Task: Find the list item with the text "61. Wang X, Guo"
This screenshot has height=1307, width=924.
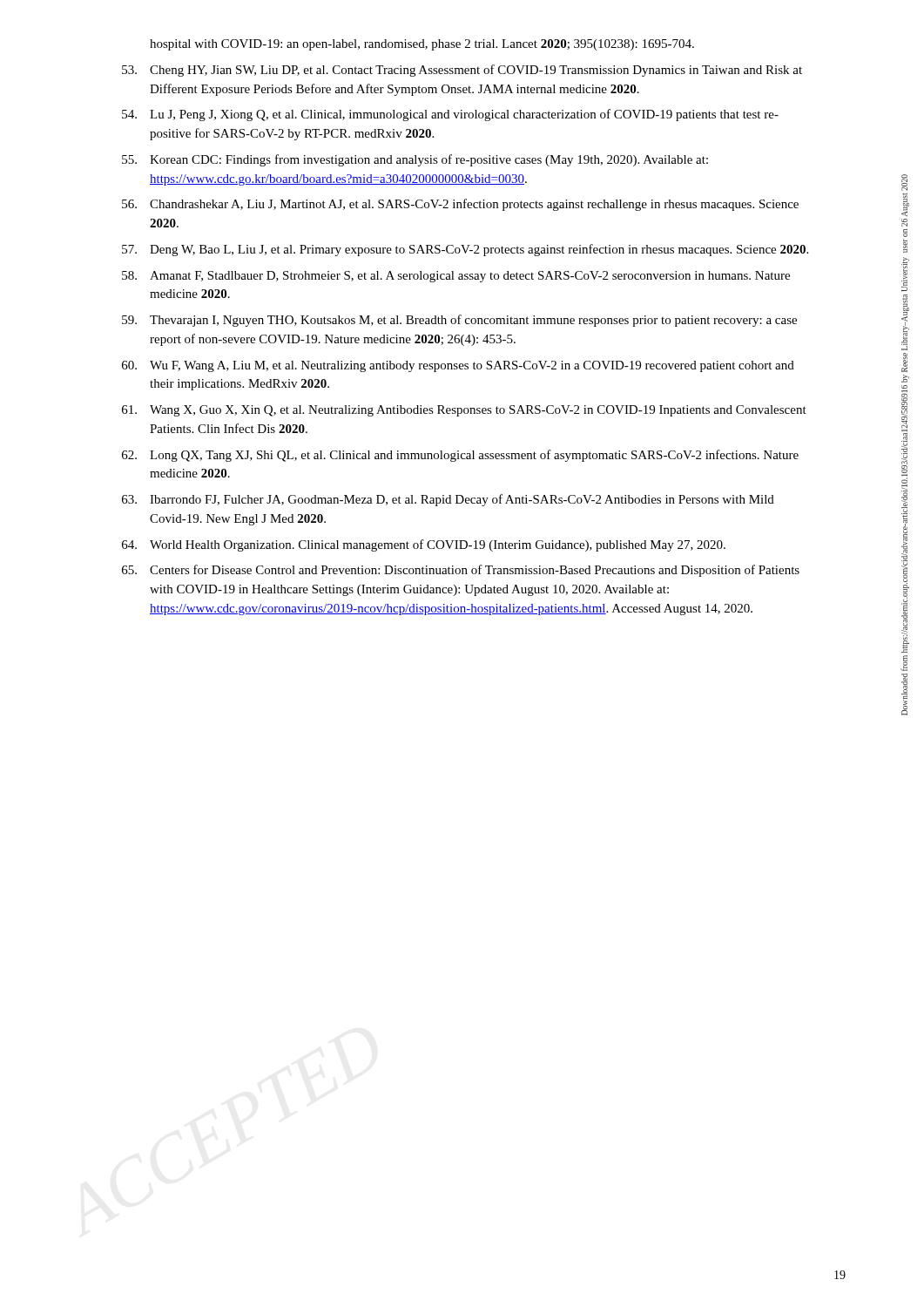Action: pyautogui.click(x=453, y=420)
